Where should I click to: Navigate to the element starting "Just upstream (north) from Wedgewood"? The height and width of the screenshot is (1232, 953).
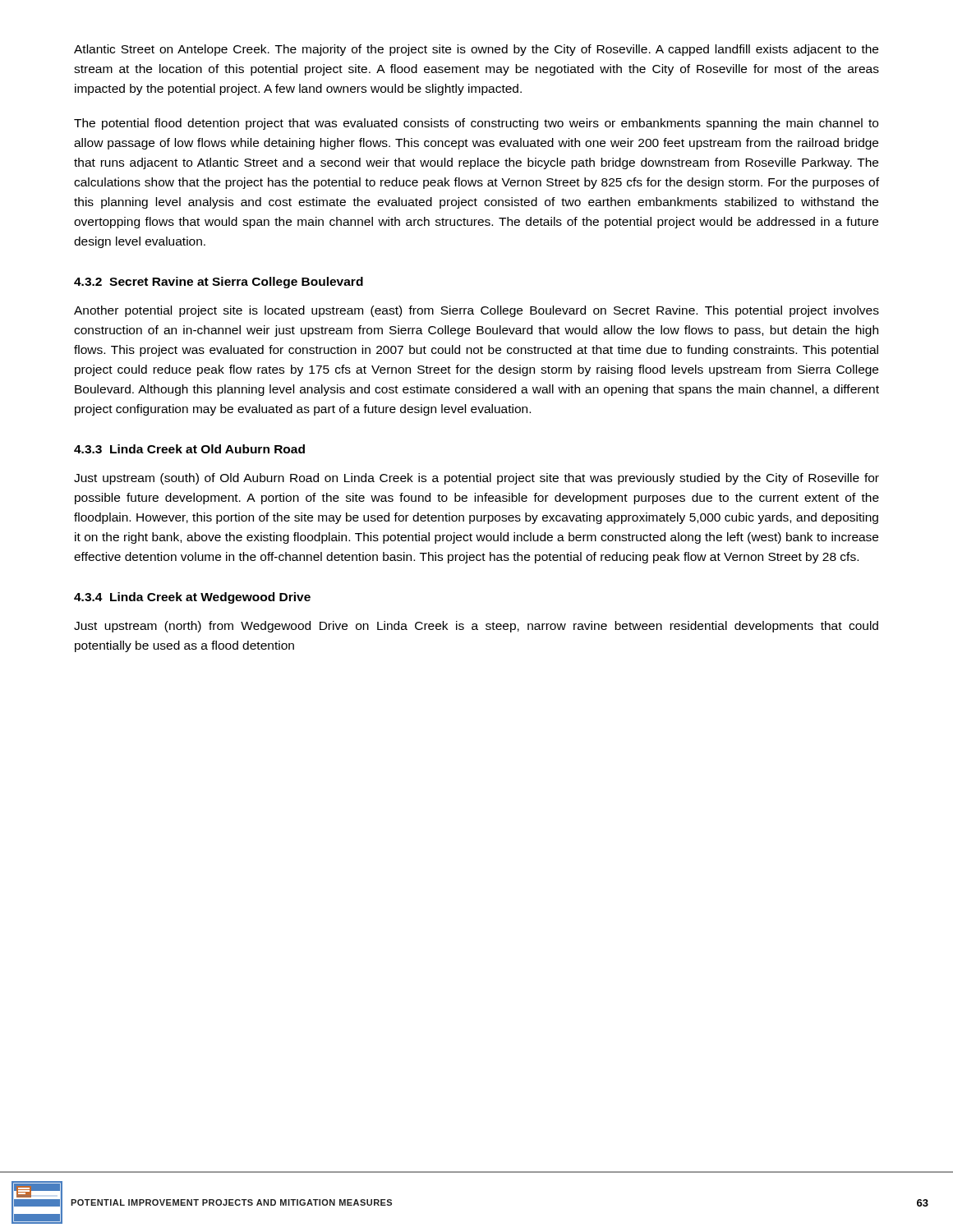pos(476,636)
